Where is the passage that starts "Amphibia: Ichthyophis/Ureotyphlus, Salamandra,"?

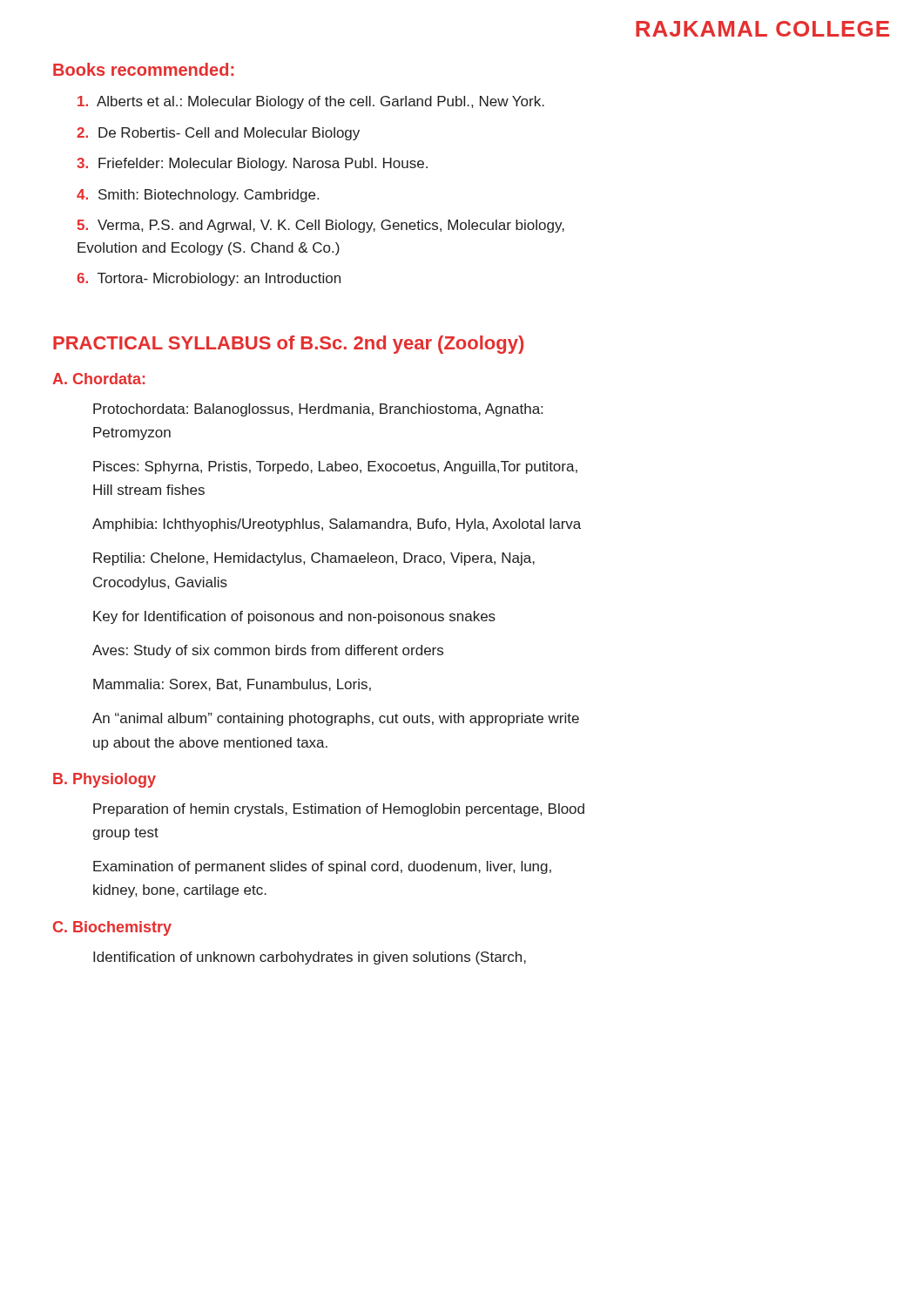tap(337, 524)
